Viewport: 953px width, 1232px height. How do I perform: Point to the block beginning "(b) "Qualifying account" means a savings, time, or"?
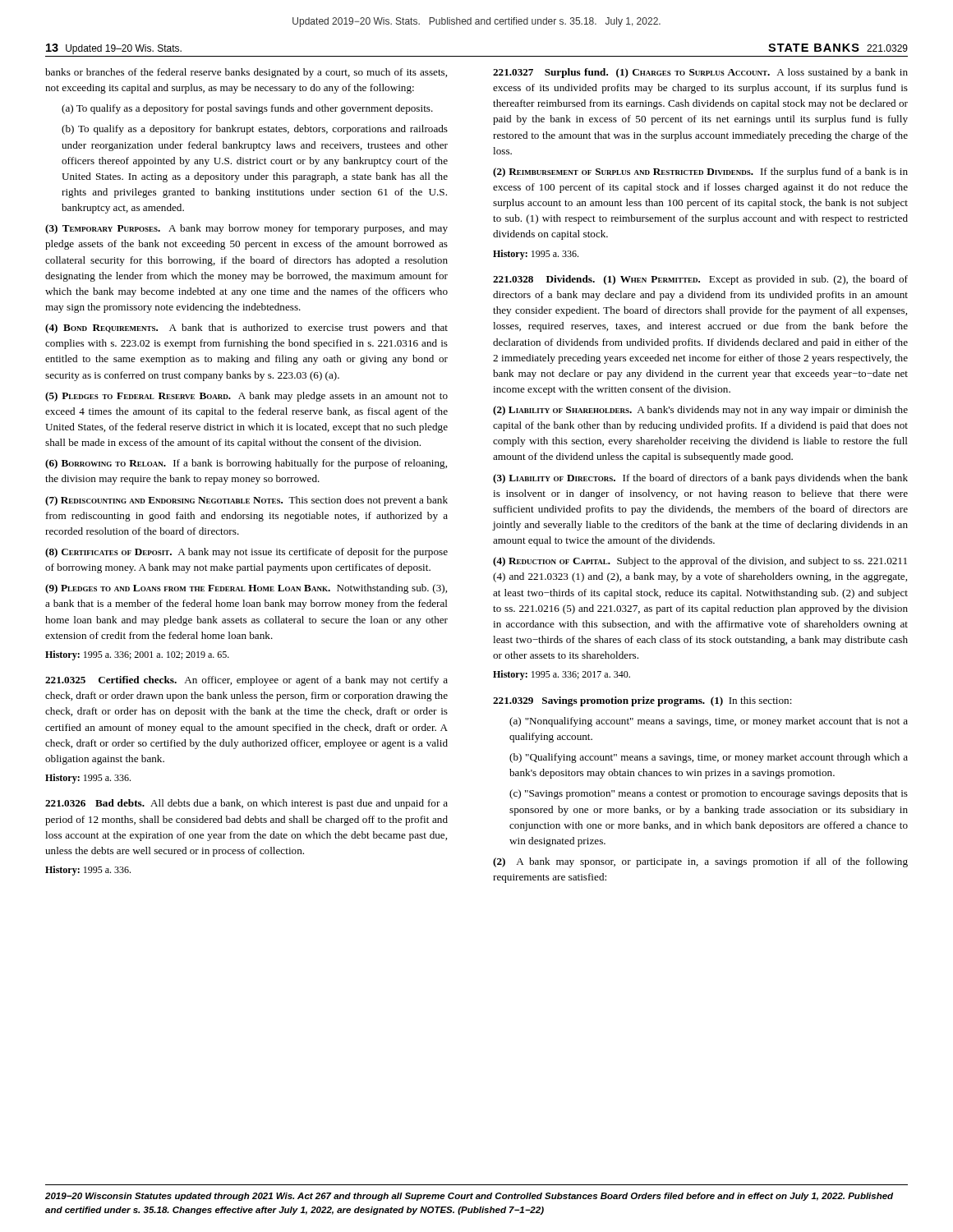(x=709, y=765)
